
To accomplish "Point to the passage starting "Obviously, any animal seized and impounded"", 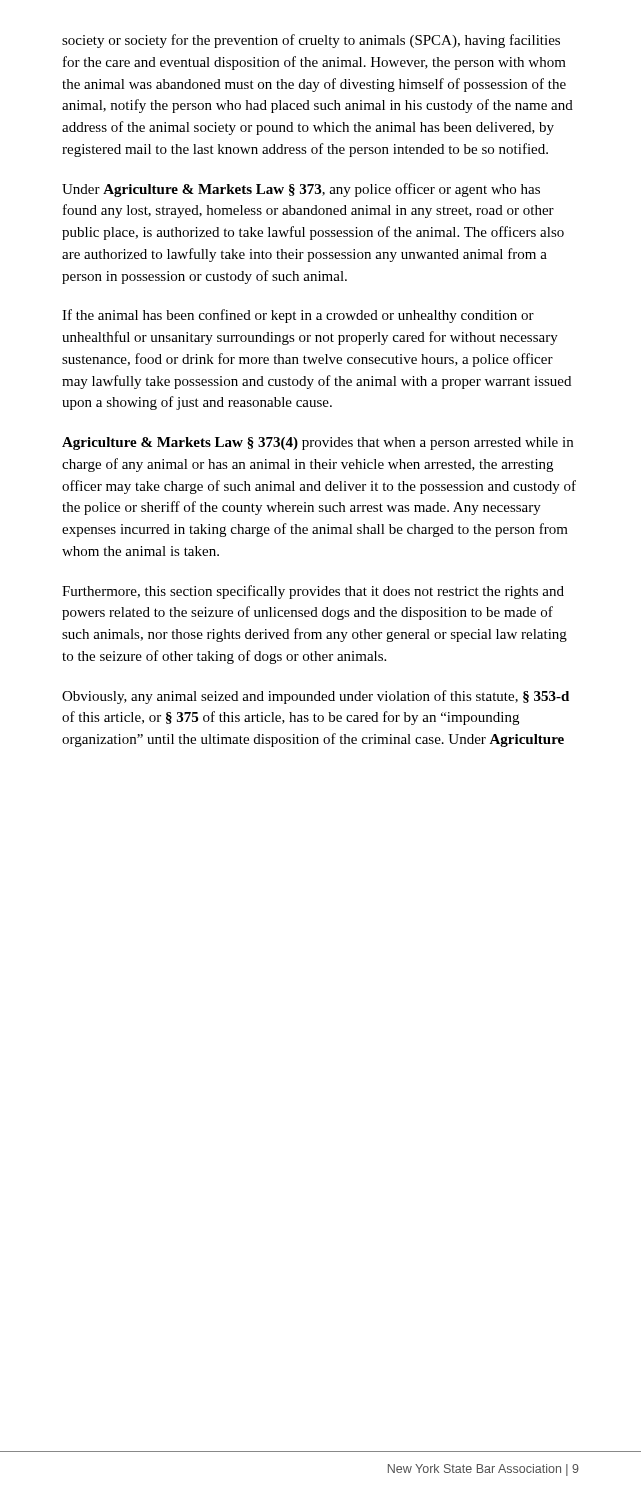I will [x=316, y=717].
